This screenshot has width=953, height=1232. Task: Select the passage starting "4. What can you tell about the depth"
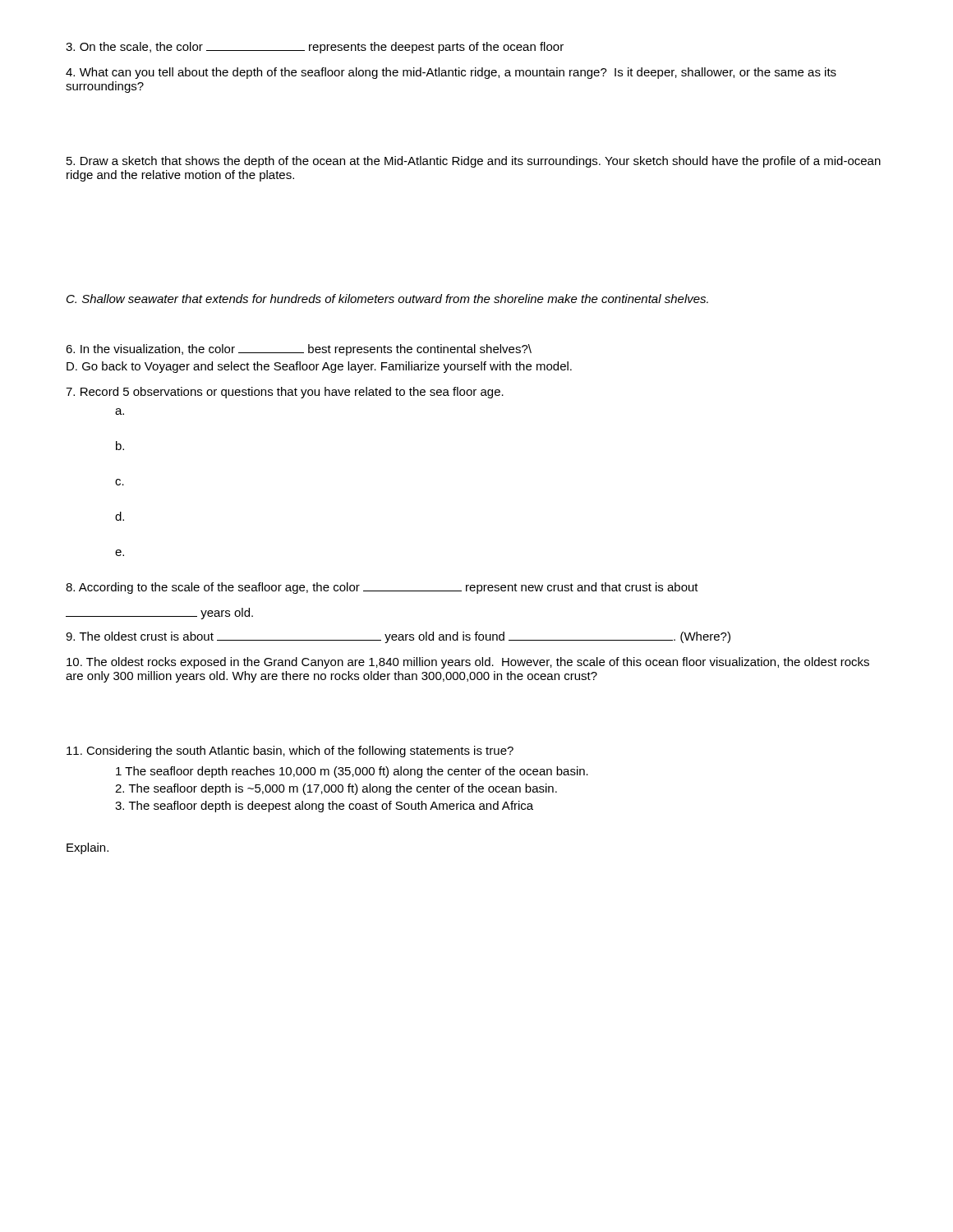click(x=451, y=79)
